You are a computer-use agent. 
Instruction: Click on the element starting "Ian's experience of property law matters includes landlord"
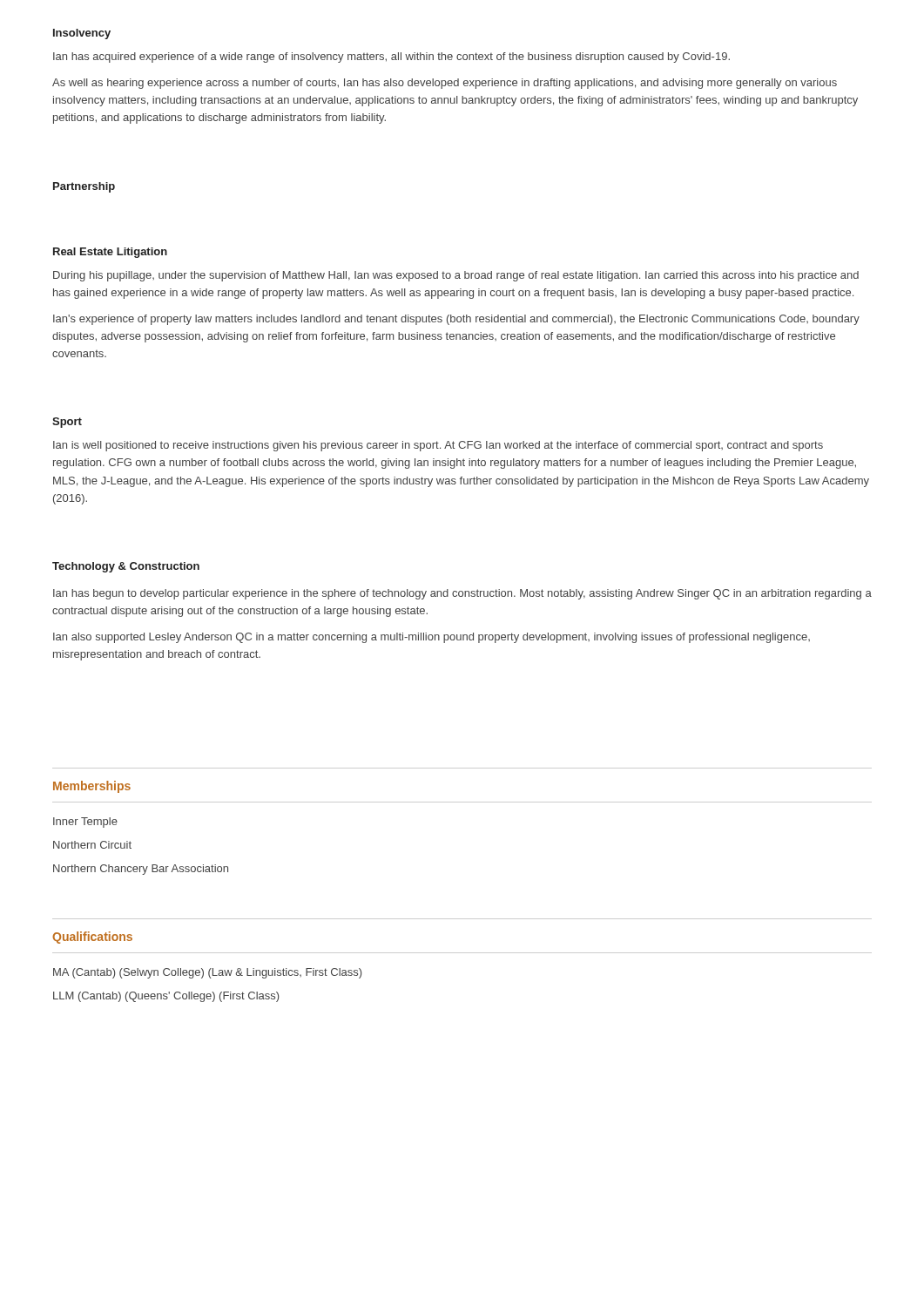tap(456, 336)
